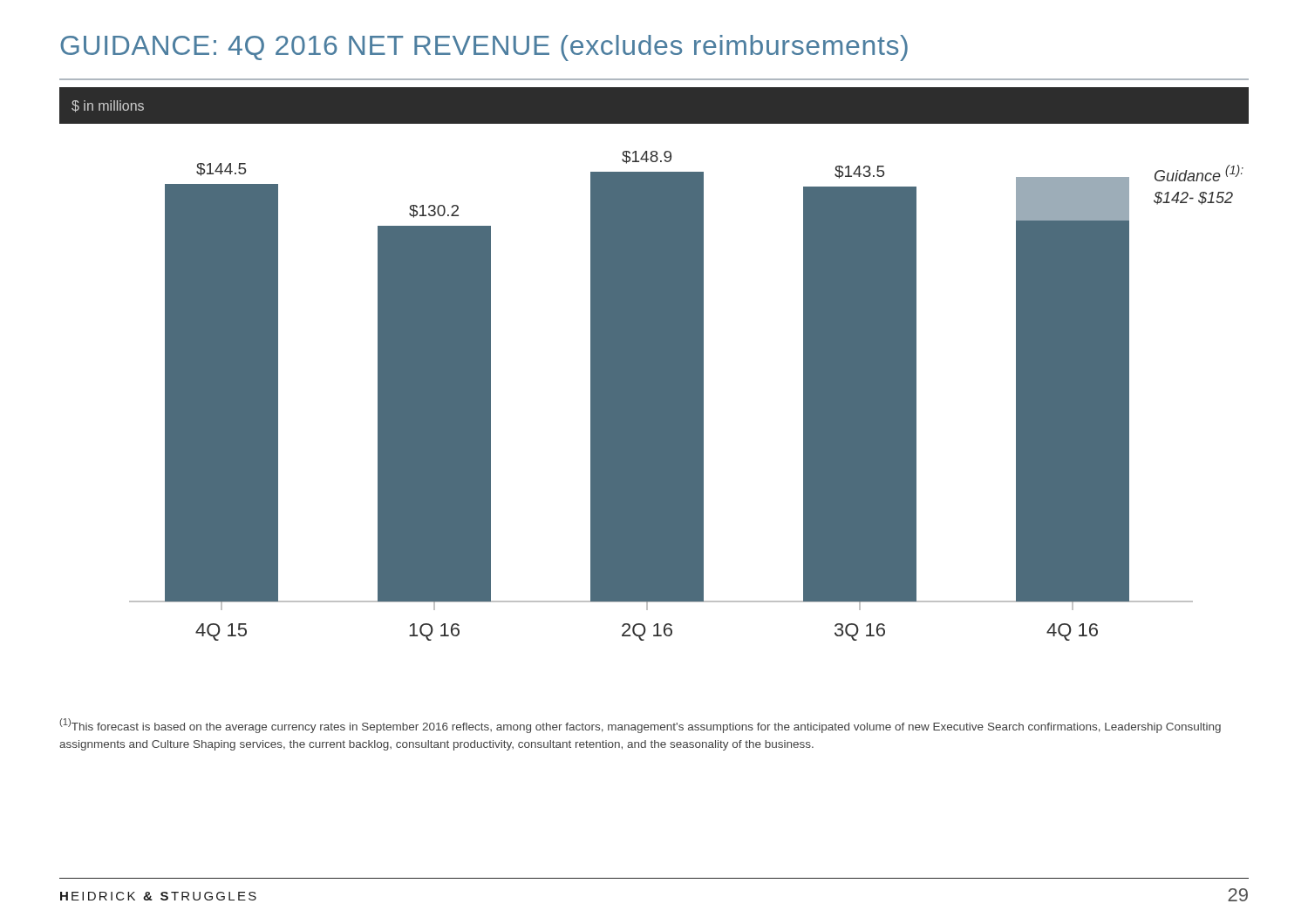Select a bar chart
Viewport: 1308px width, 924px height.
click(x=654, y=388)
